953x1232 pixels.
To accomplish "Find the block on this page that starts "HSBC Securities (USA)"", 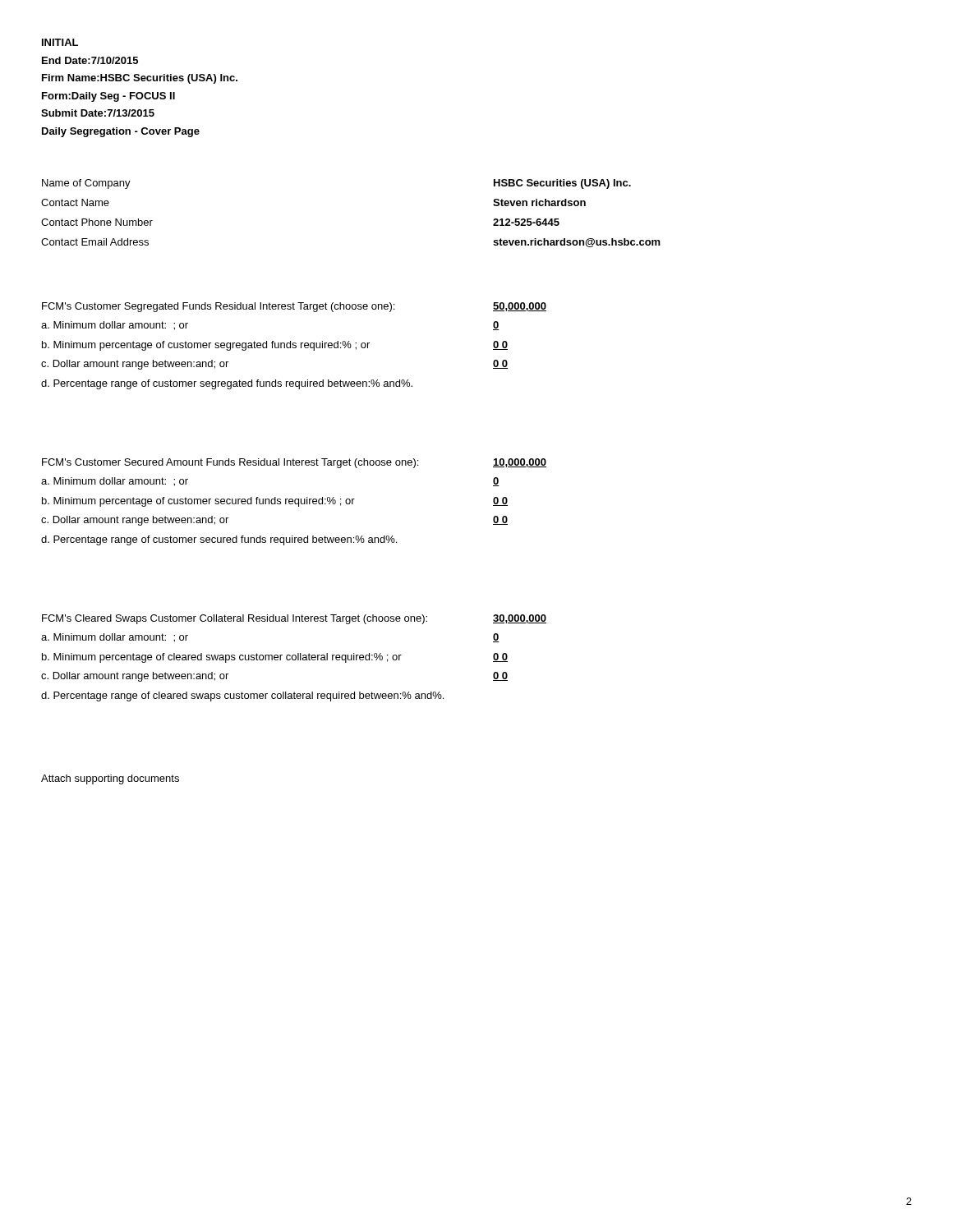I will coord(562,184).
